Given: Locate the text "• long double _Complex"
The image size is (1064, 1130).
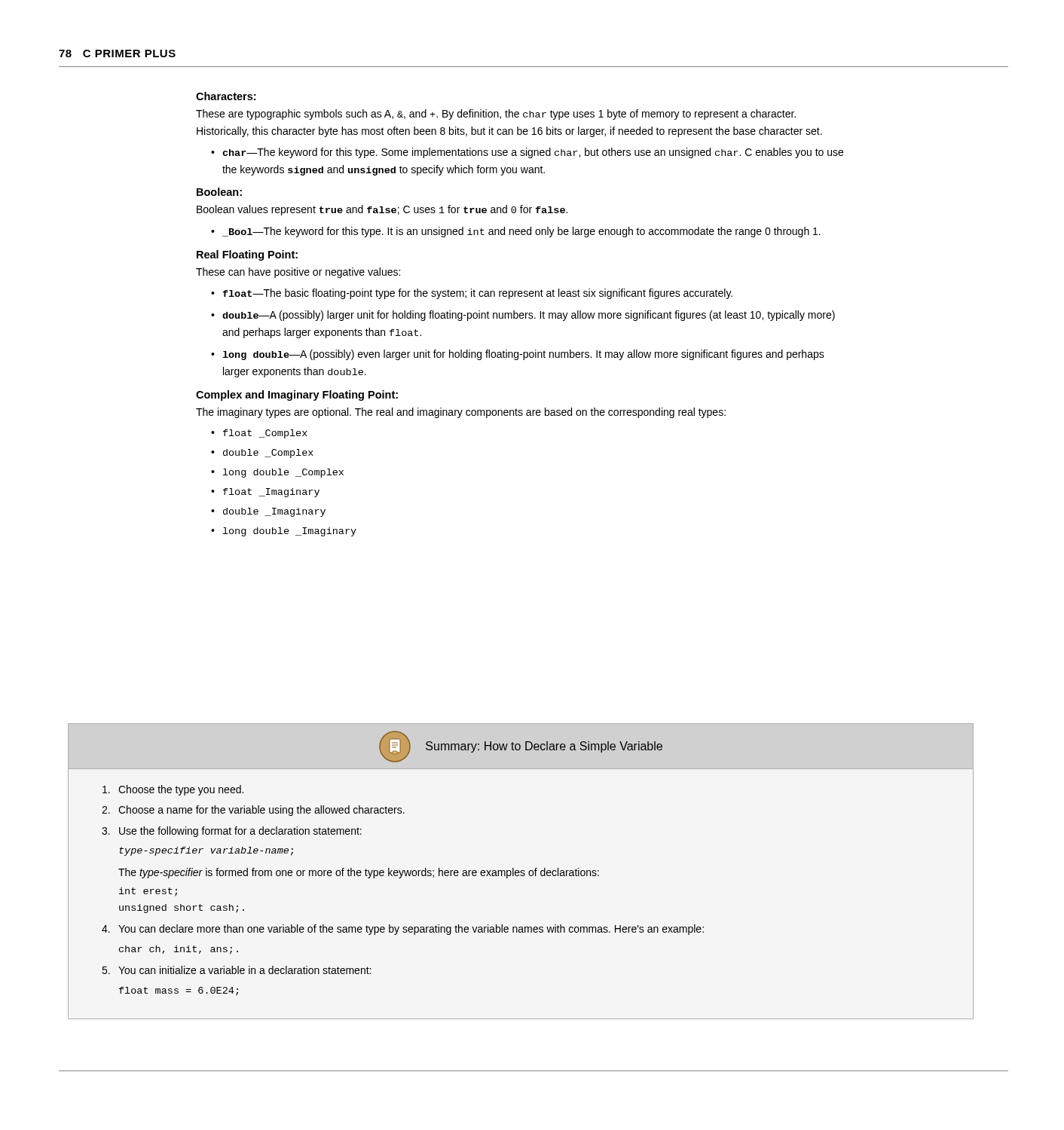Looking at the screenshot, I should [x=278, y=473].
